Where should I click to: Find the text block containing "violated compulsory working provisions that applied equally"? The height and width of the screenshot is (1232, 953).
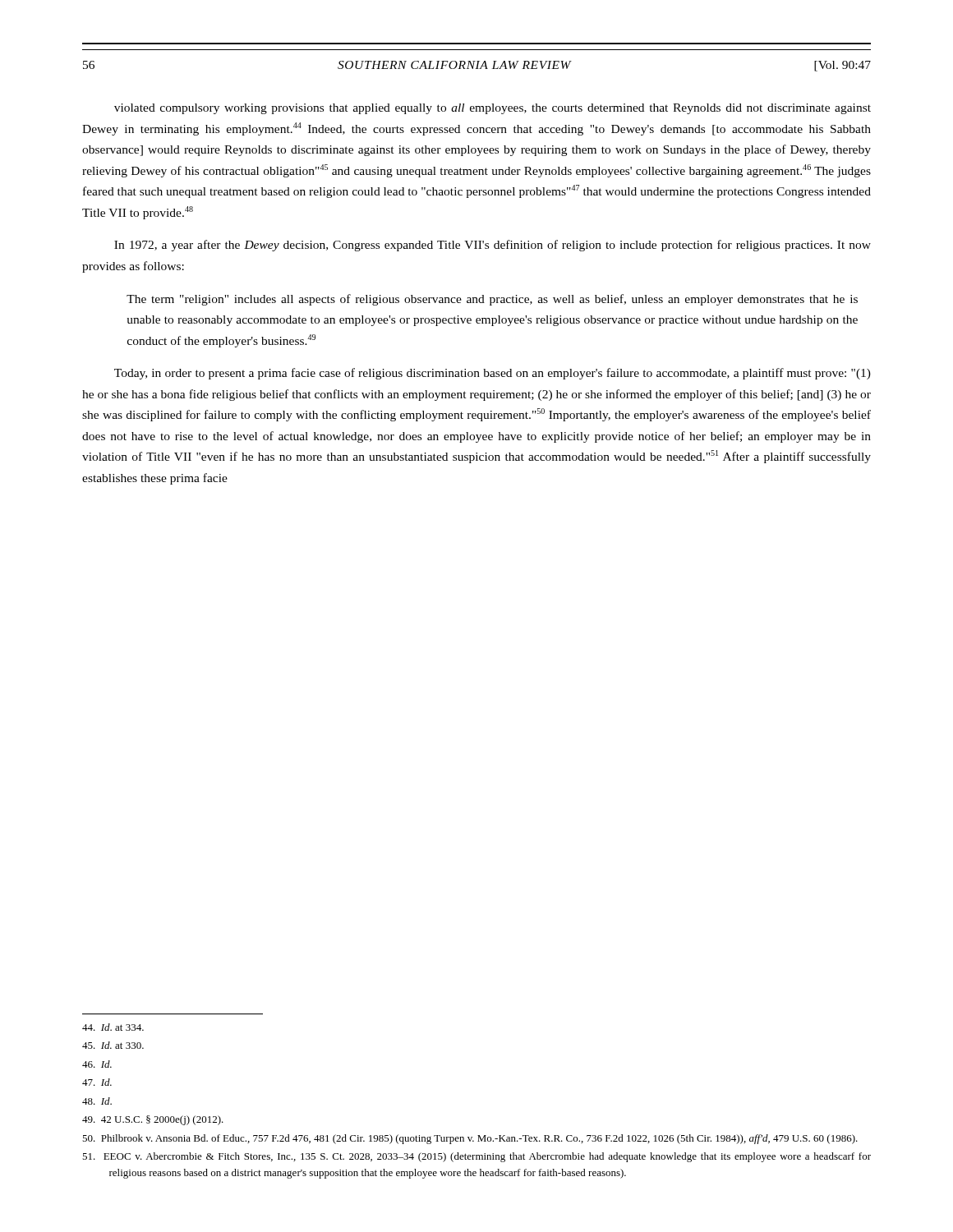pyautogui.click(x=476, y=160)
